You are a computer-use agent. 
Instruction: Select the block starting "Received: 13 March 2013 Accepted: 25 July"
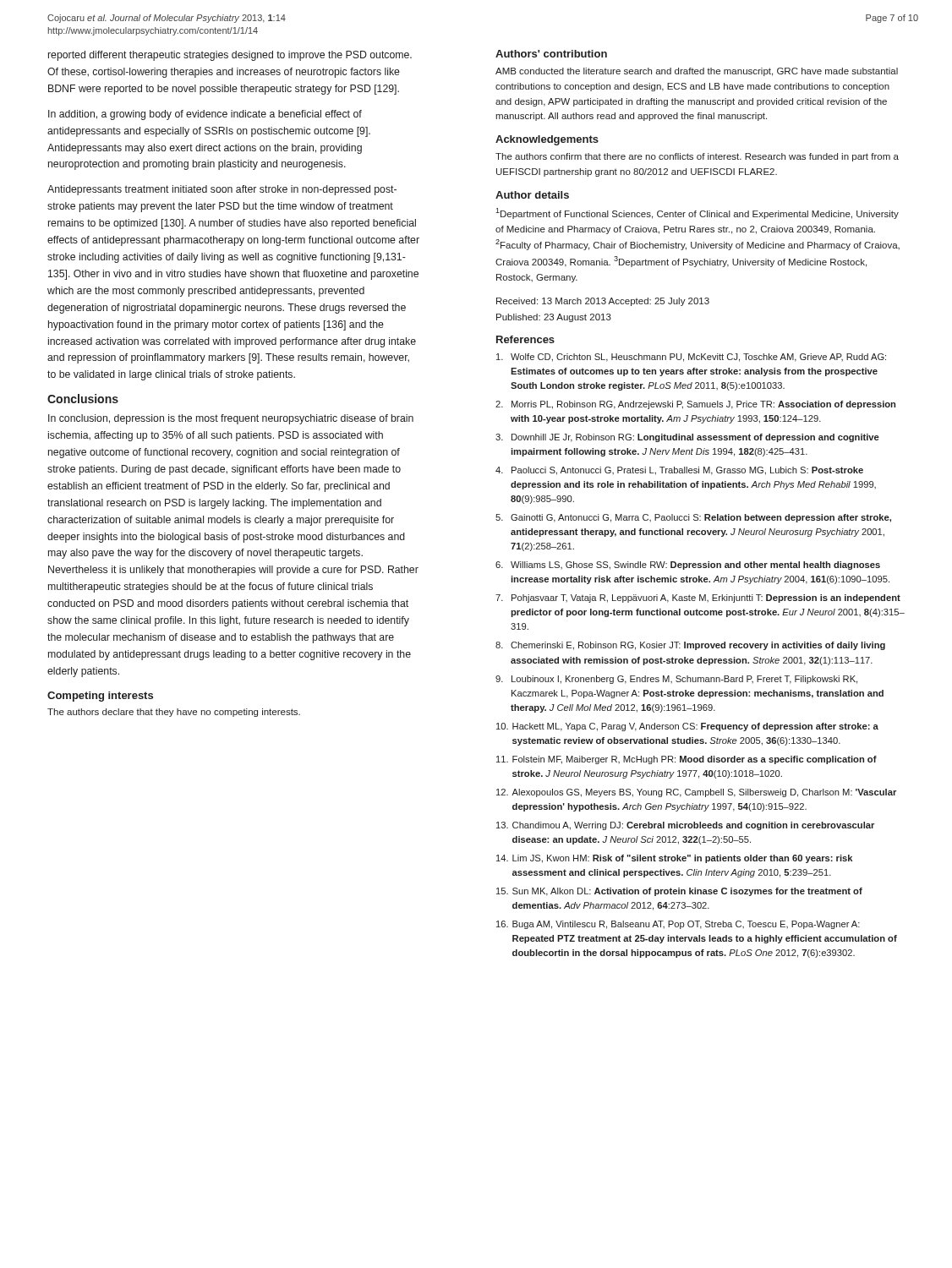tap(602, 309)
